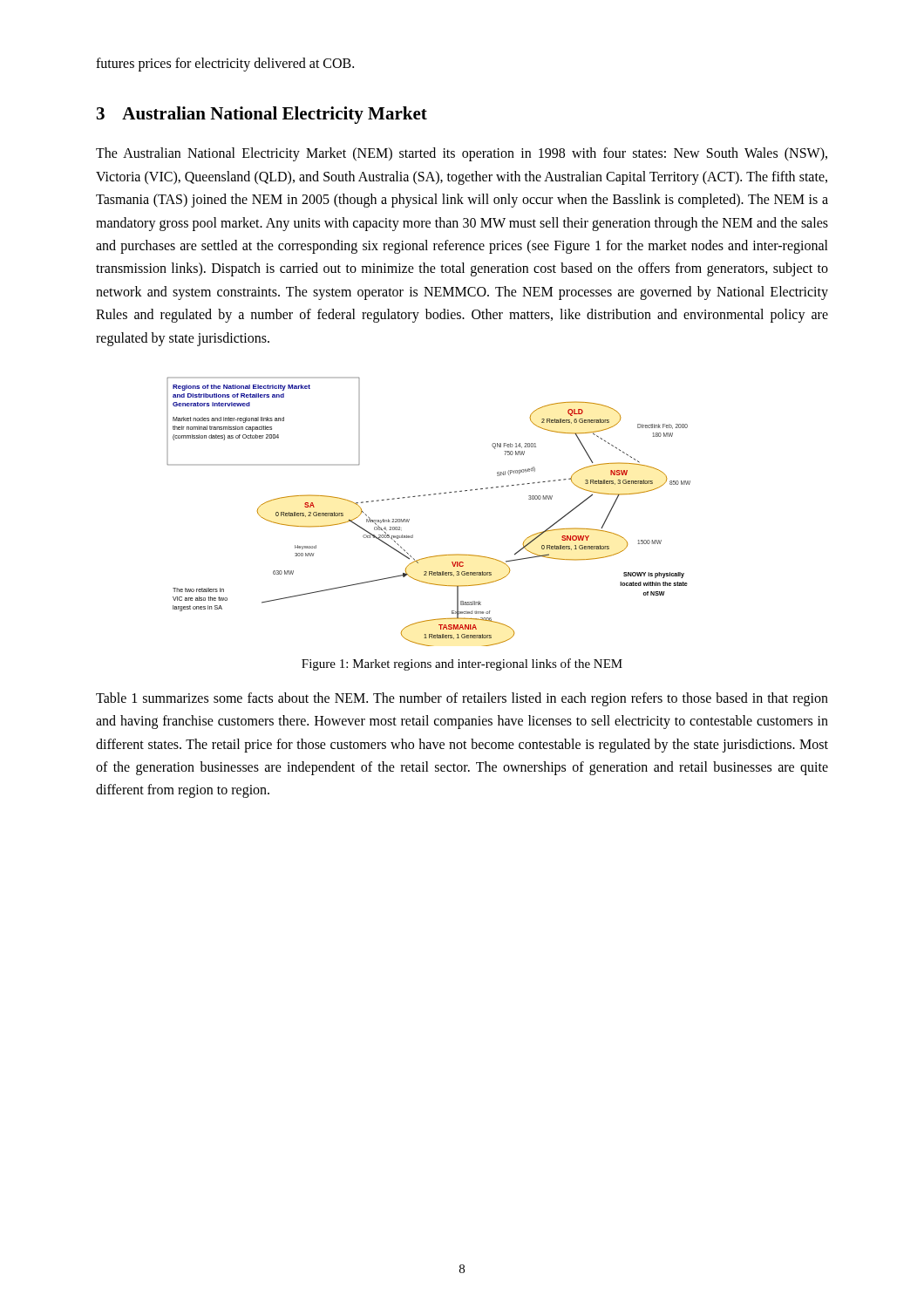Navigate to the element starting "futures prices for"
924x1308 pixels.
(x=225, y=63)
